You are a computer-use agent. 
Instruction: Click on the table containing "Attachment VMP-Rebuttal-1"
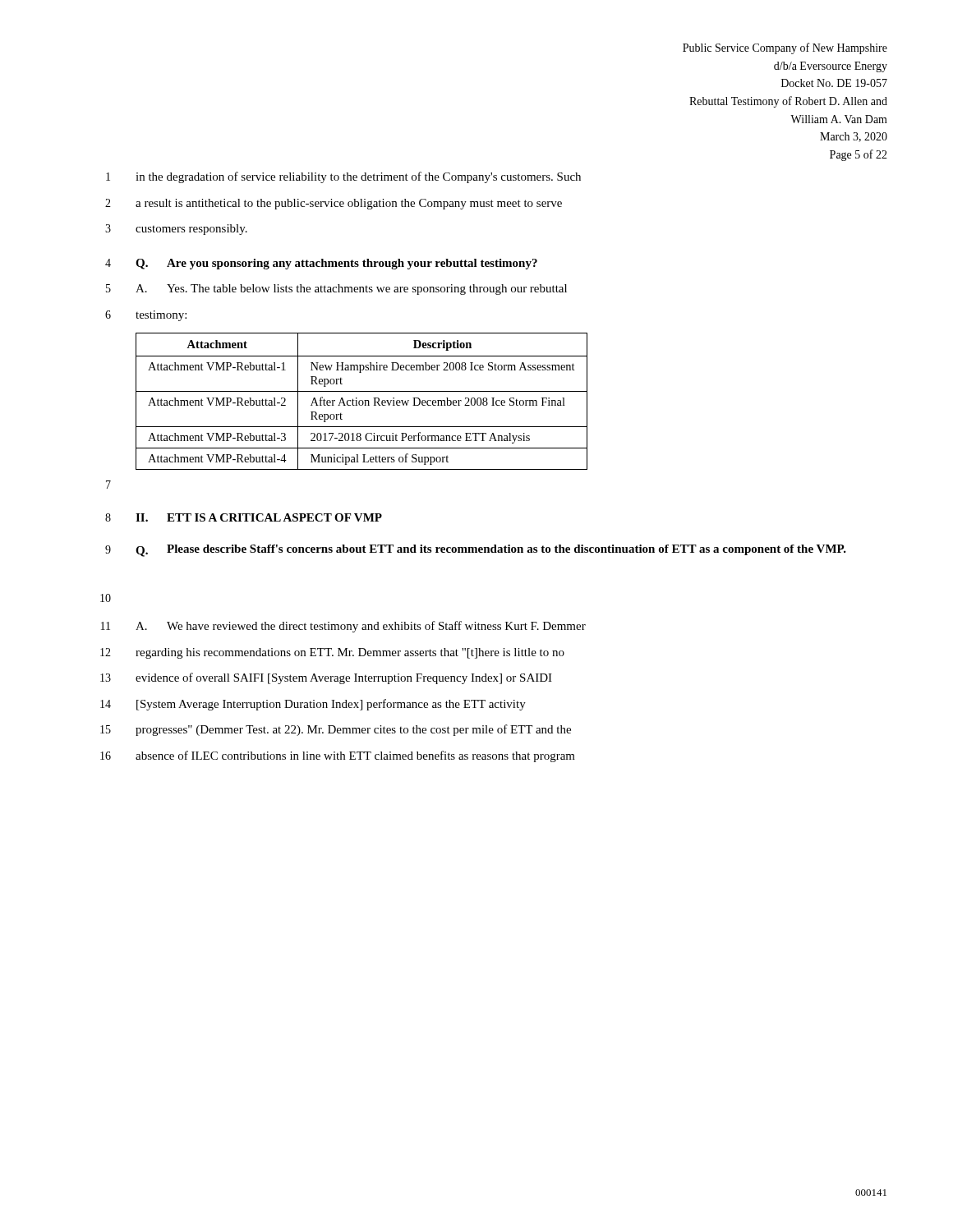tap(511, 401)
